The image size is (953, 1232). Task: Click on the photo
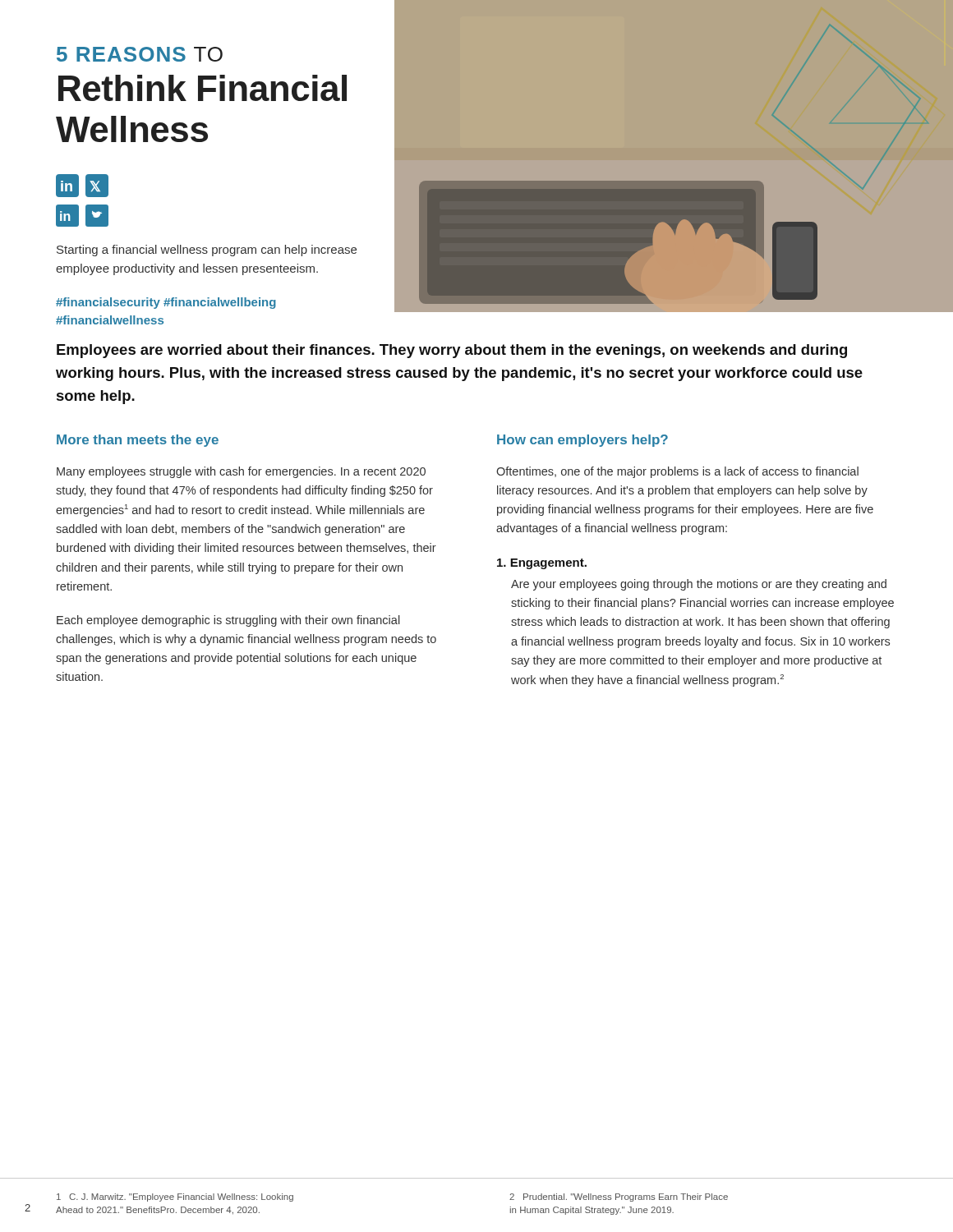click(x=674, y=156)
